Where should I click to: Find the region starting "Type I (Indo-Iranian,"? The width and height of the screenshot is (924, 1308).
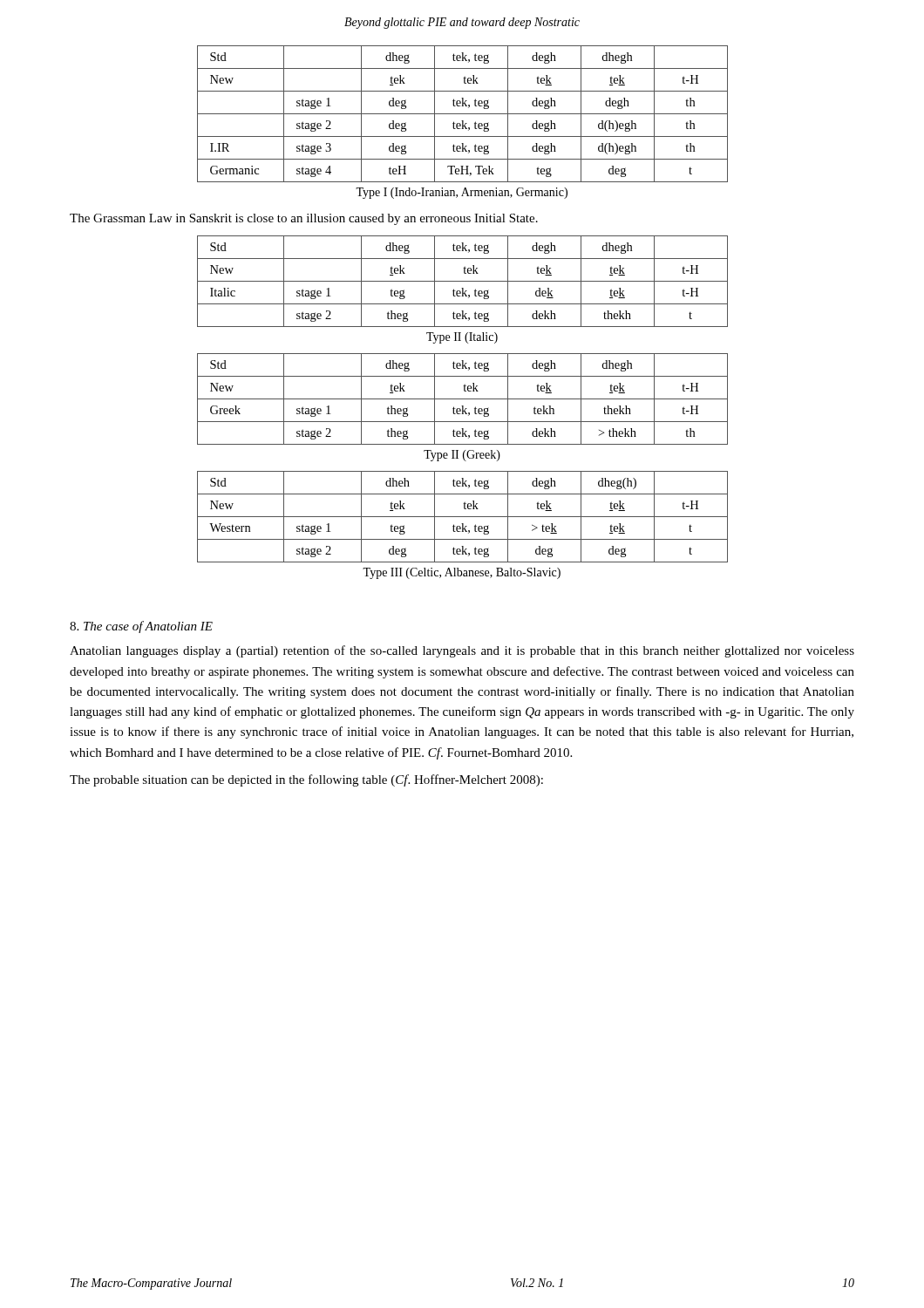pyautogui.click(x=462, y=192)
